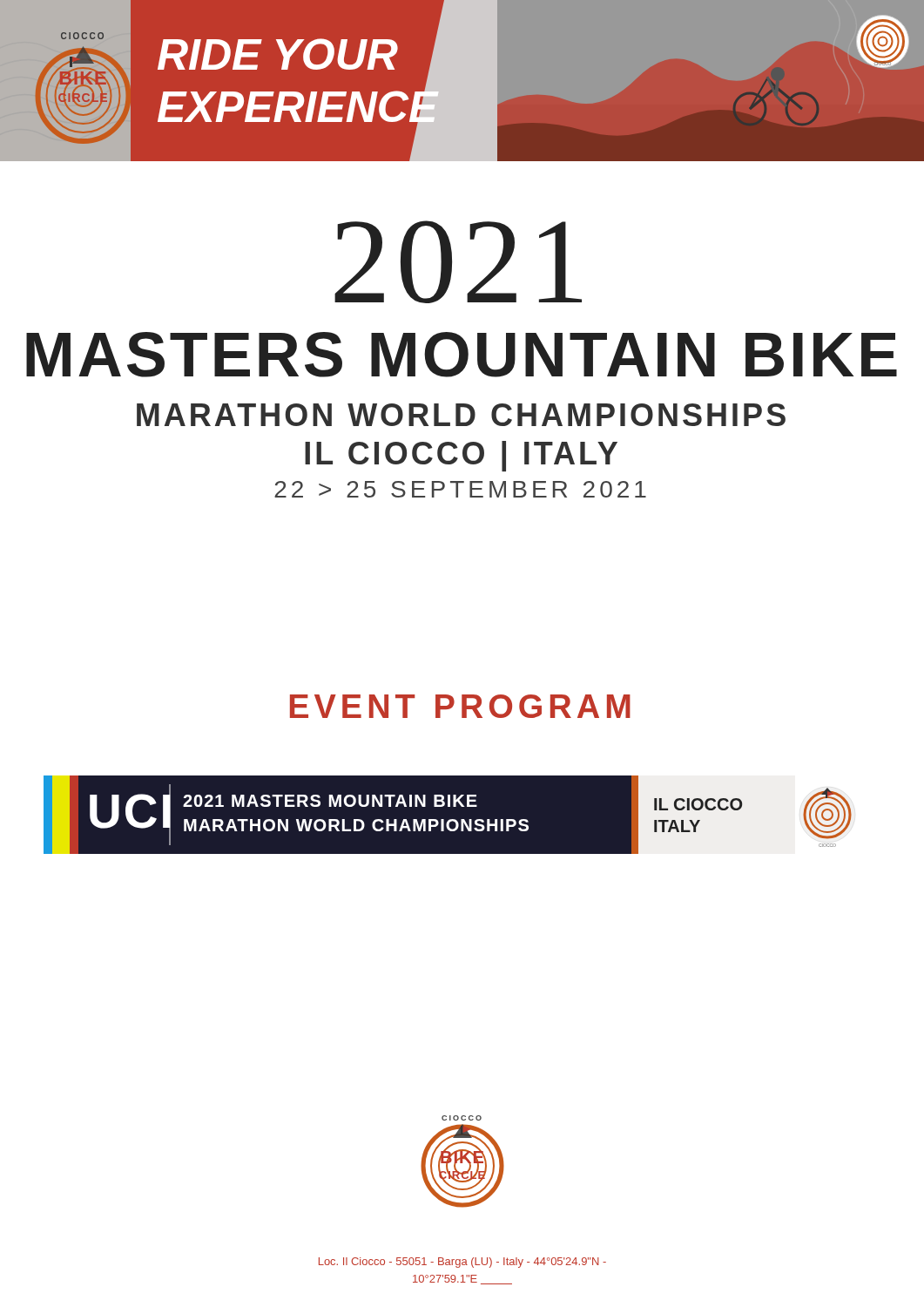Navigate to the region starting "2021 MASTERS MOUNTAIN BIKE"
The width and height of the screenshot is (924, 1307).
click(x=462, y=352)
